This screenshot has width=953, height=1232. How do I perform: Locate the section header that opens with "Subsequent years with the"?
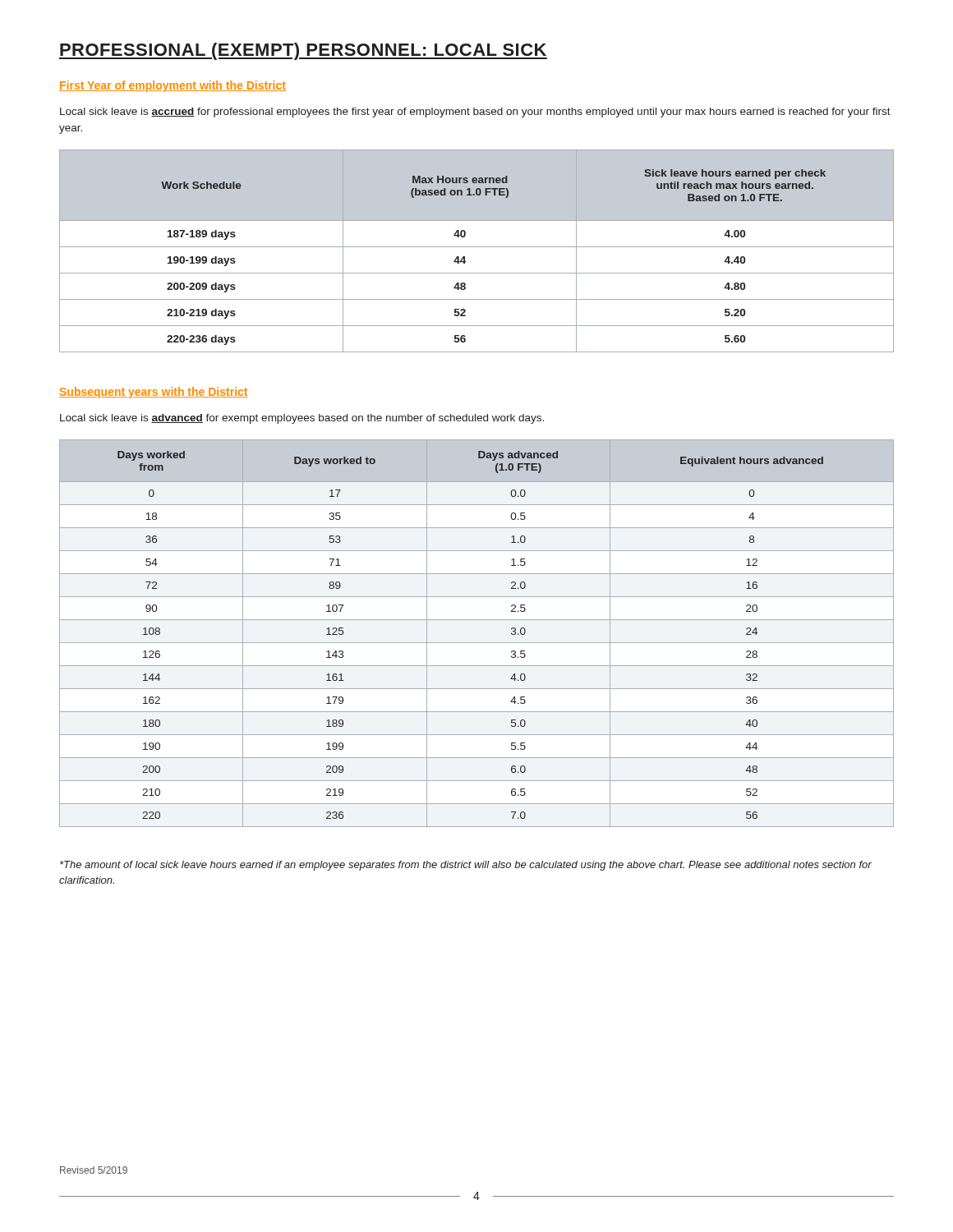pyautogui.click(x=153, y=393)
